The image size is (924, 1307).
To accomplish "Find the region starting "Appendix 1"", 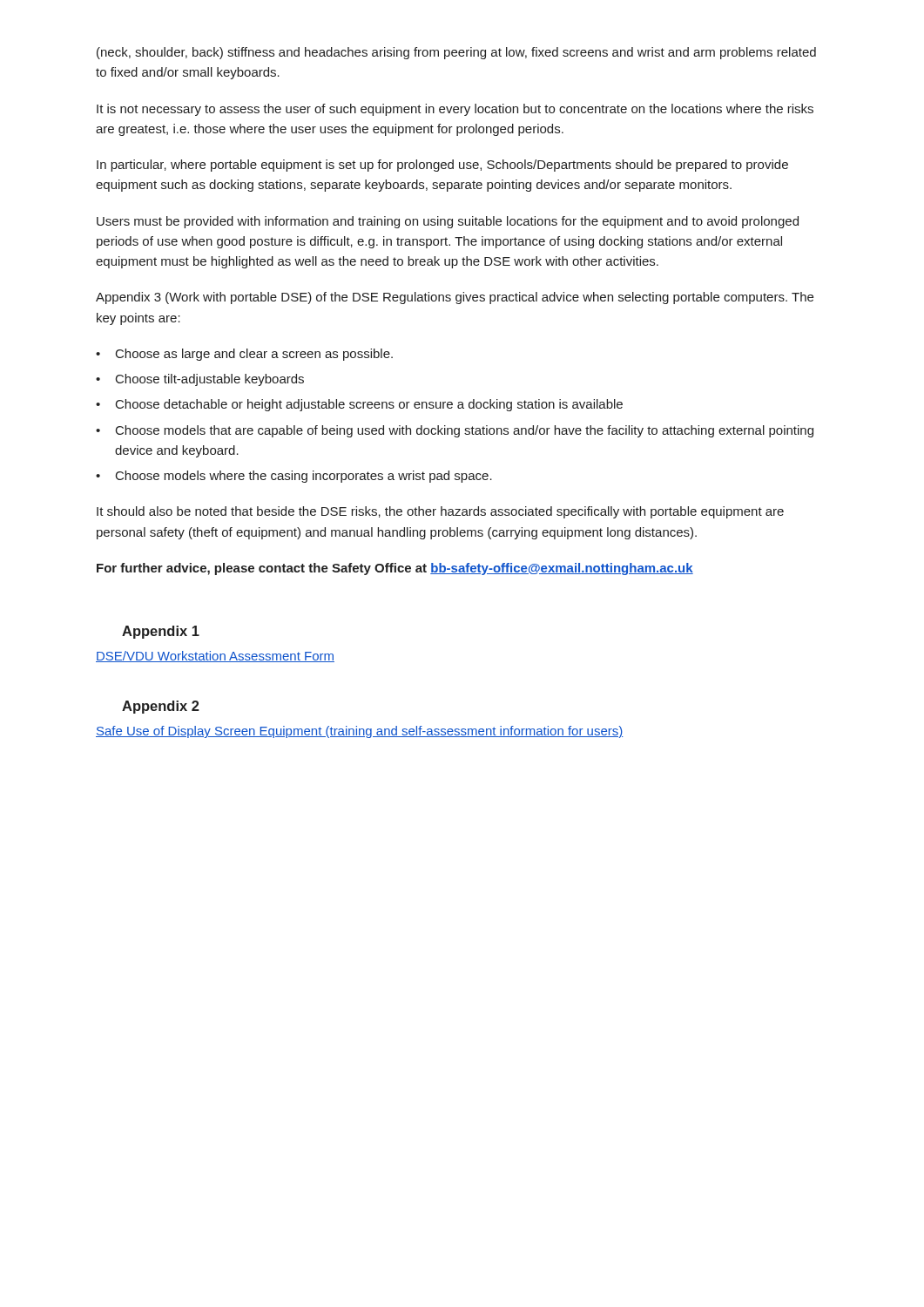I will tap(161, 631).
